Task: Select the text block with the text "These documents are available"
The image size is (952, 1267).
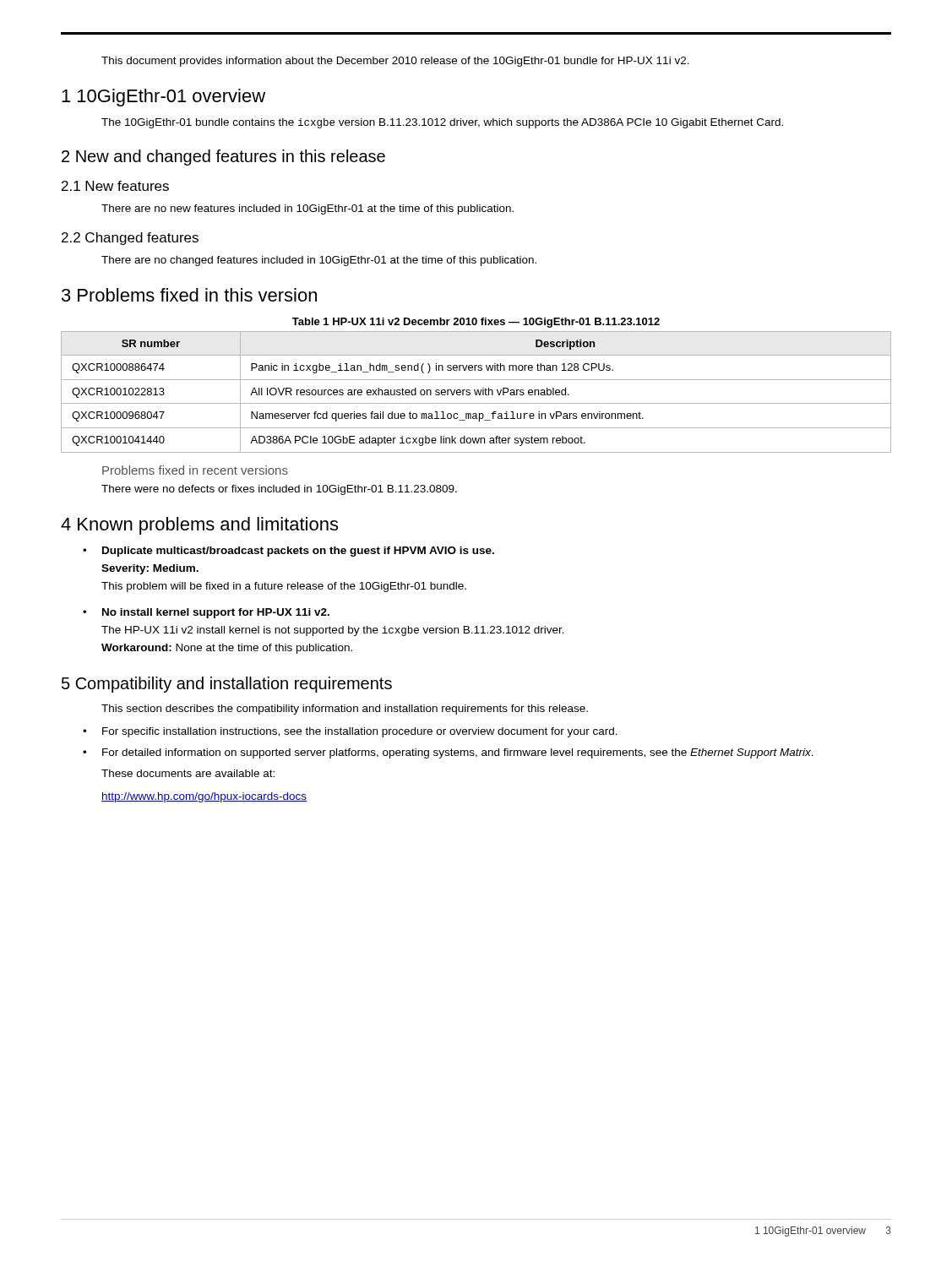Action: 189,773
